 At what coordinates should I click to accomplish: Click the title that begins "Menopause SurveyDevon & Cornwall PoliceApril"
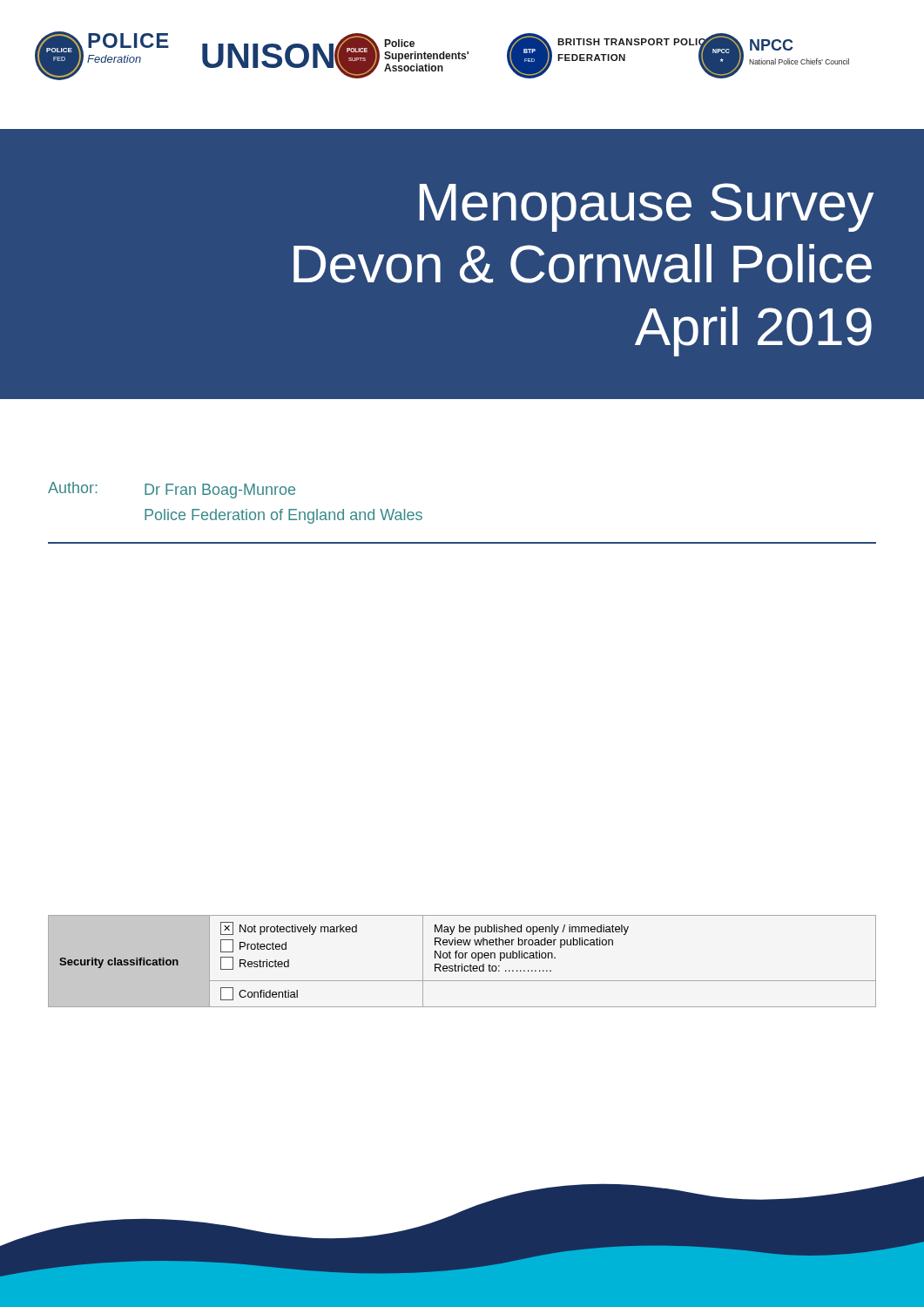tap(462, 264)
